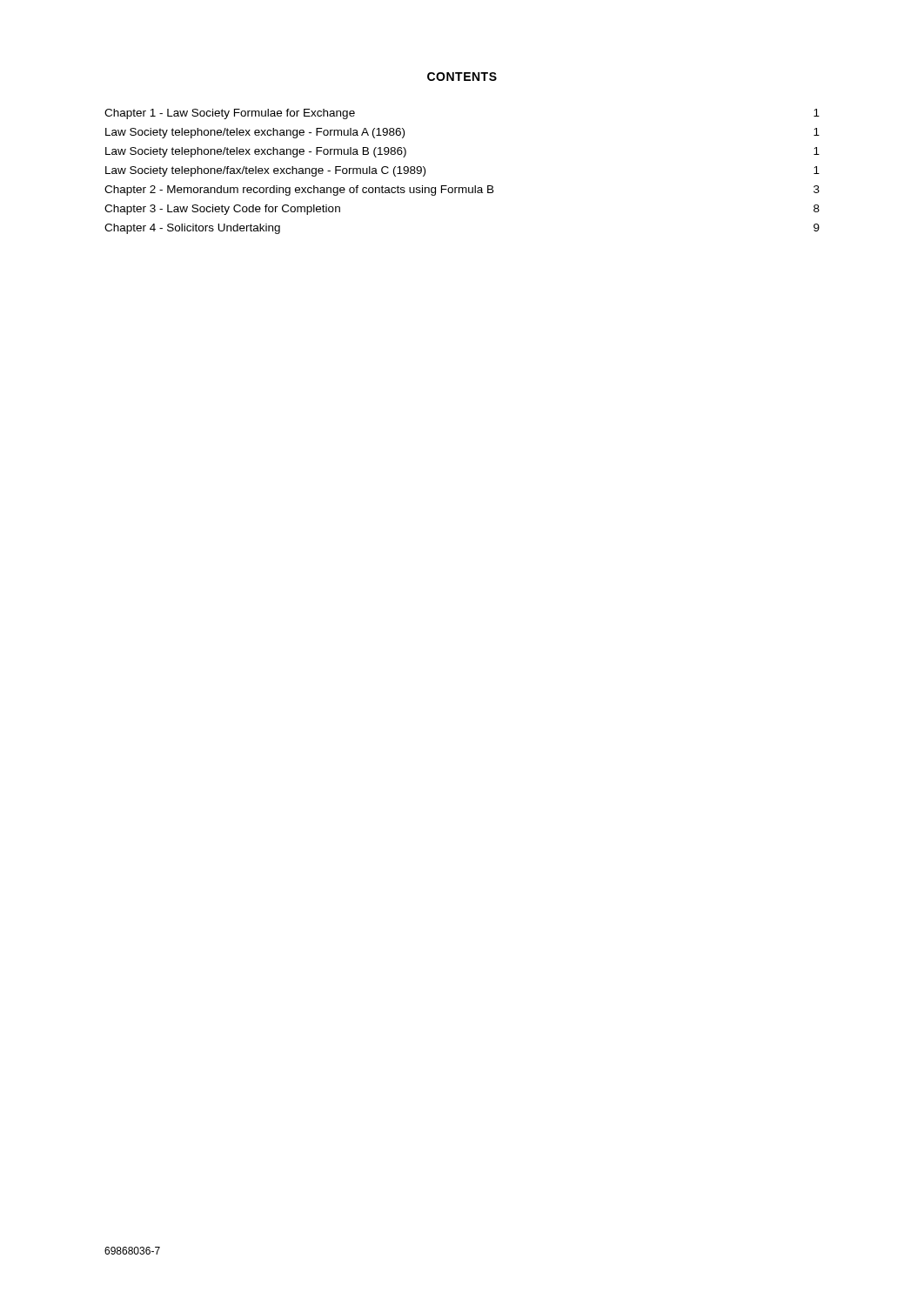Select the region starting "Law Society telephone/fax/telex exchange - Formula"

click(263, 171)
